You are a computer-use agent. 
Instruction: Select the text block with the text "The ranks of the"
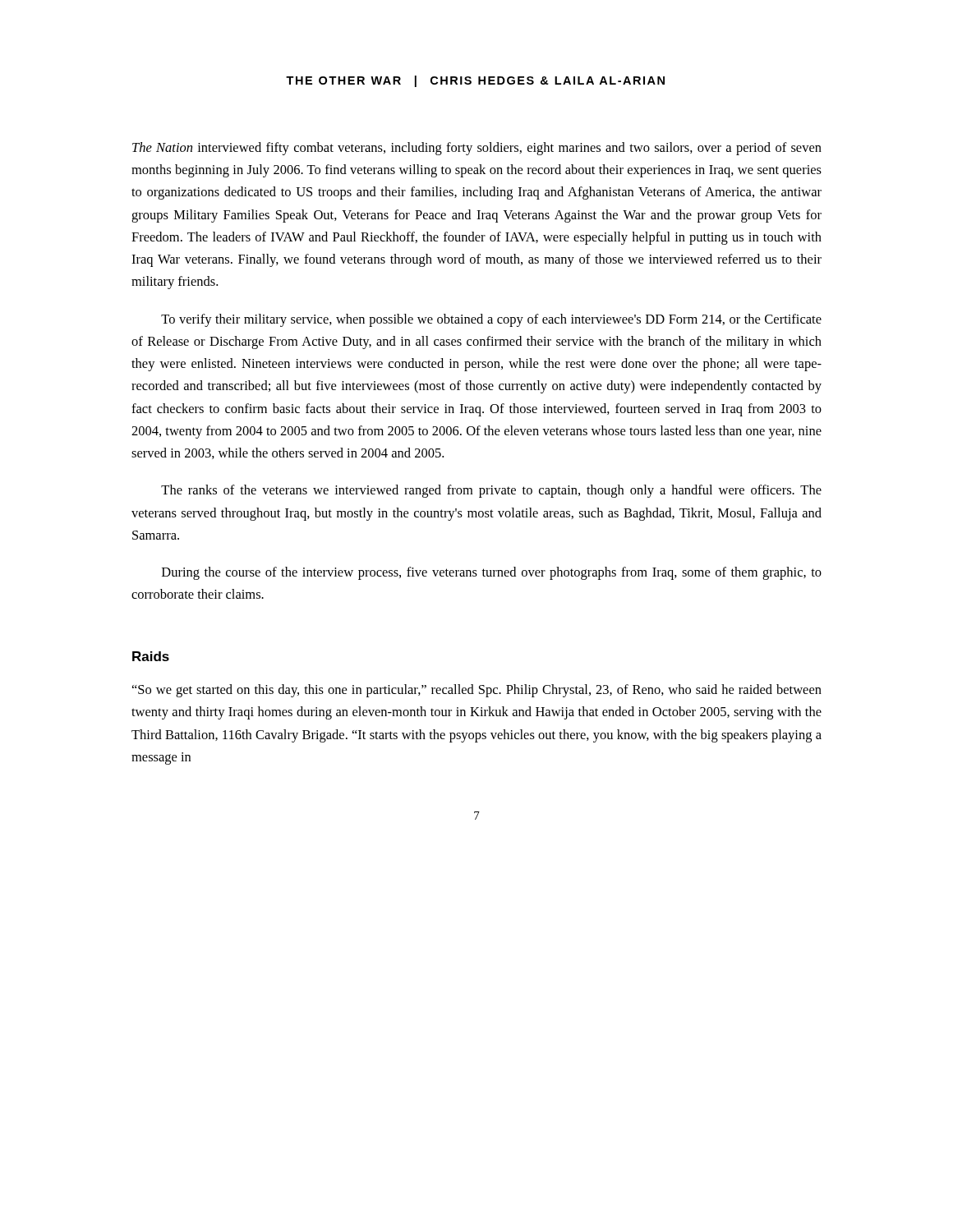point(476,513)
